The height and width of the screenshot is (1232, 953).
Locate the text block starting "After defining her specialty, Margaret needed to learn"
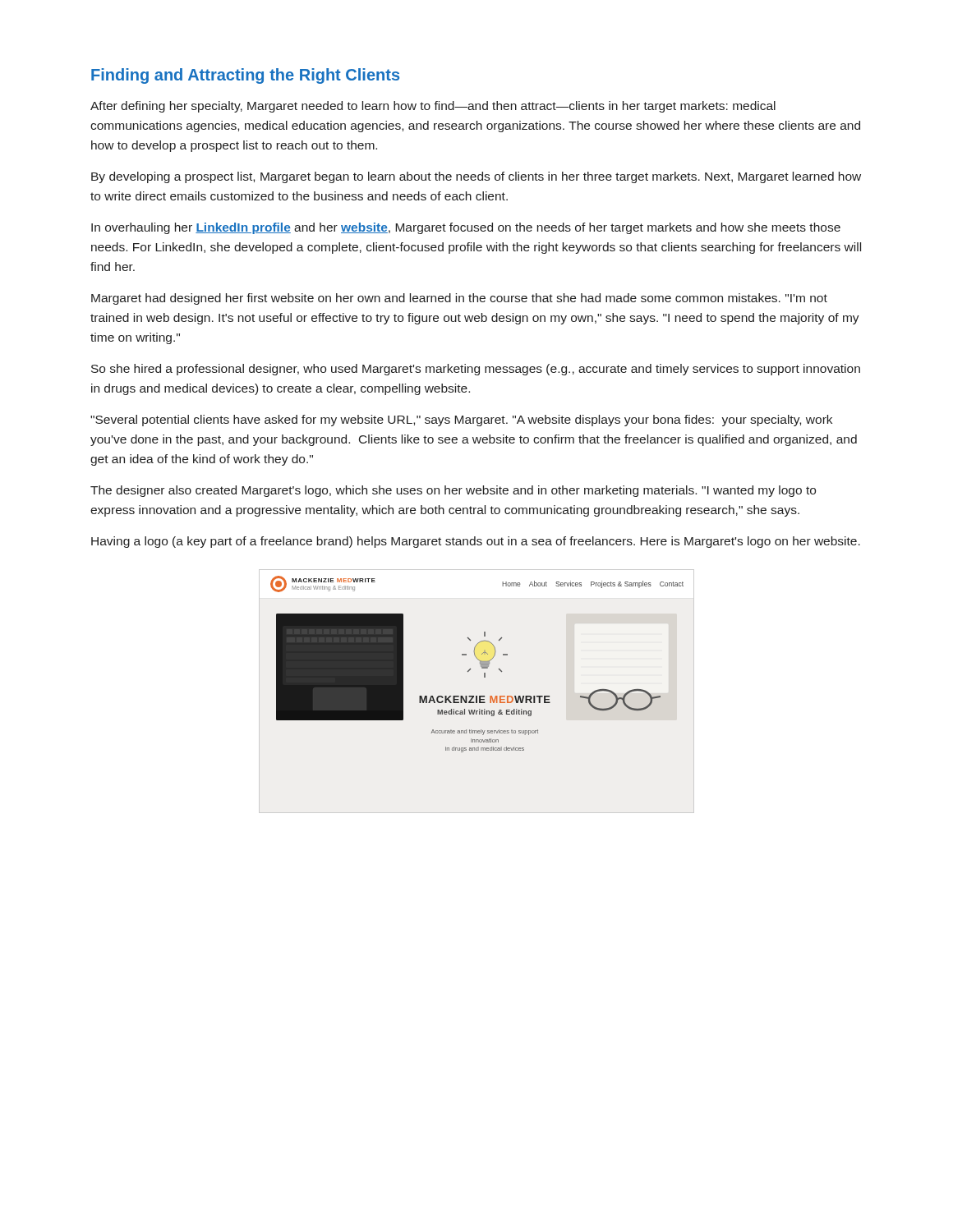coord(476,125)
